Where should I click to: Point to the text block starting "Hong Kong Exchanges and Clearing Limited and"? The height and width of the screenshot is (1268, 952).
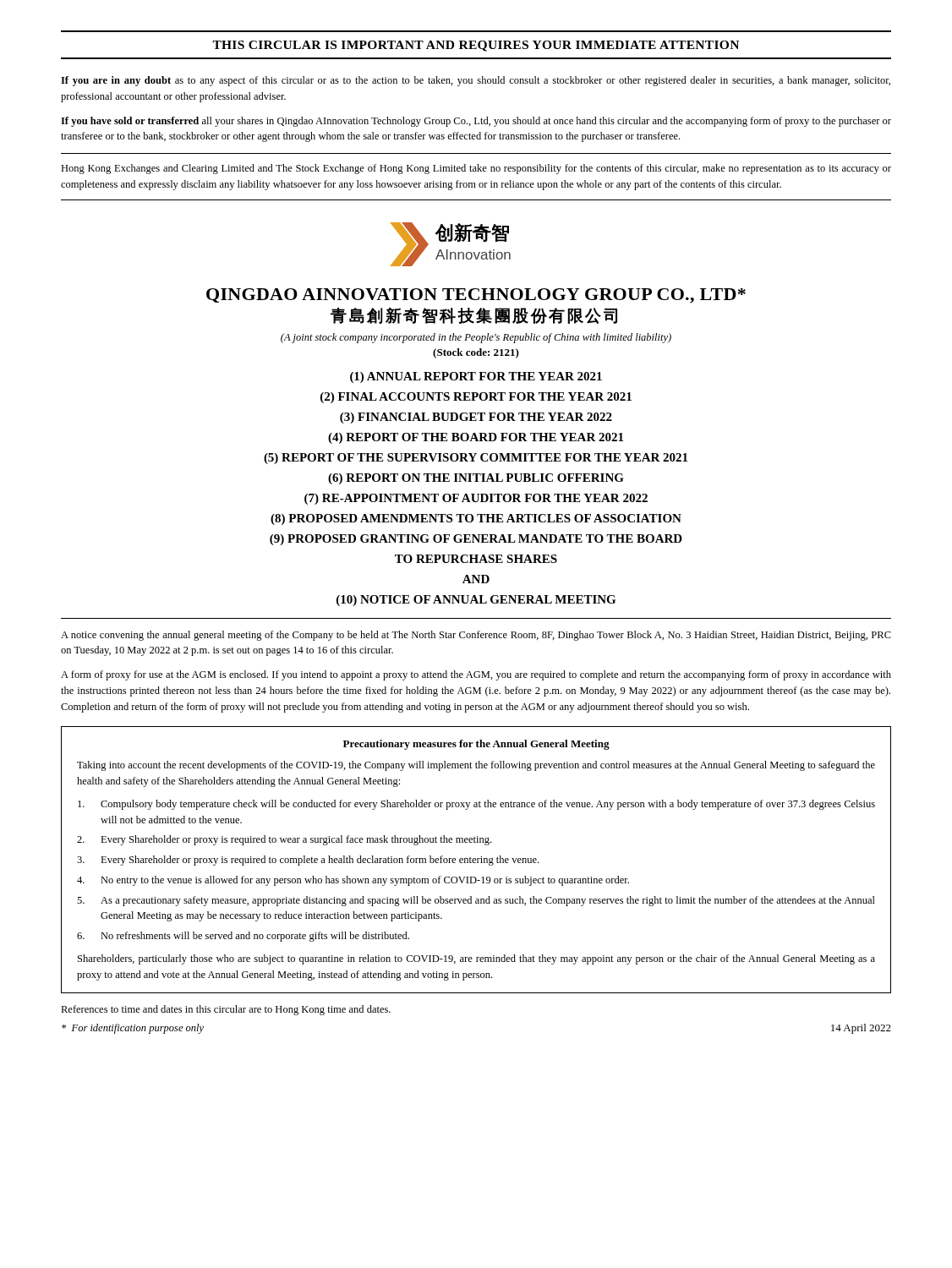[476, 176]
